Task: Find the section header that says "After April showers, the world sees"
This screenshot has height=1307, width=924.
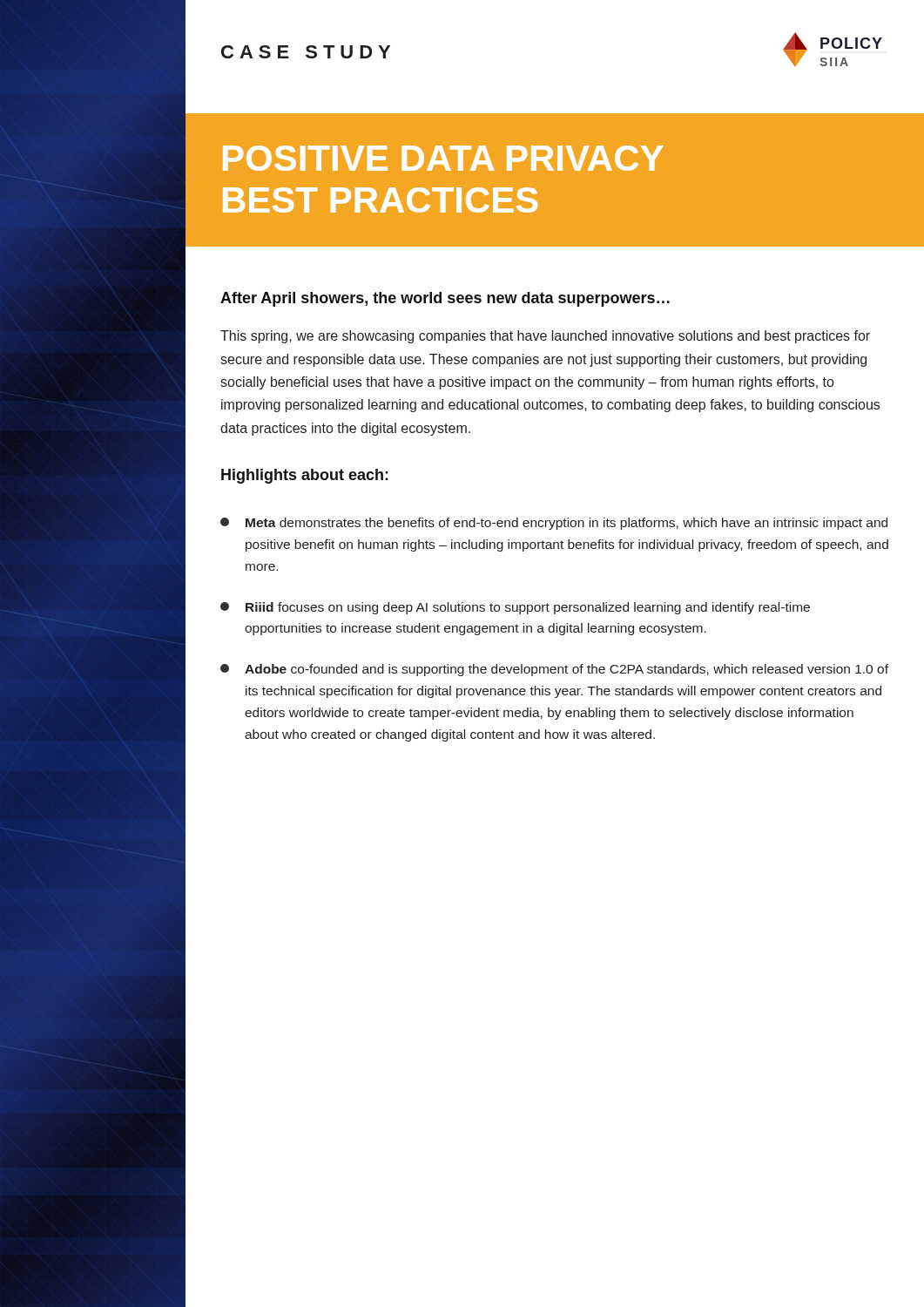Action: tap(446, 298)
